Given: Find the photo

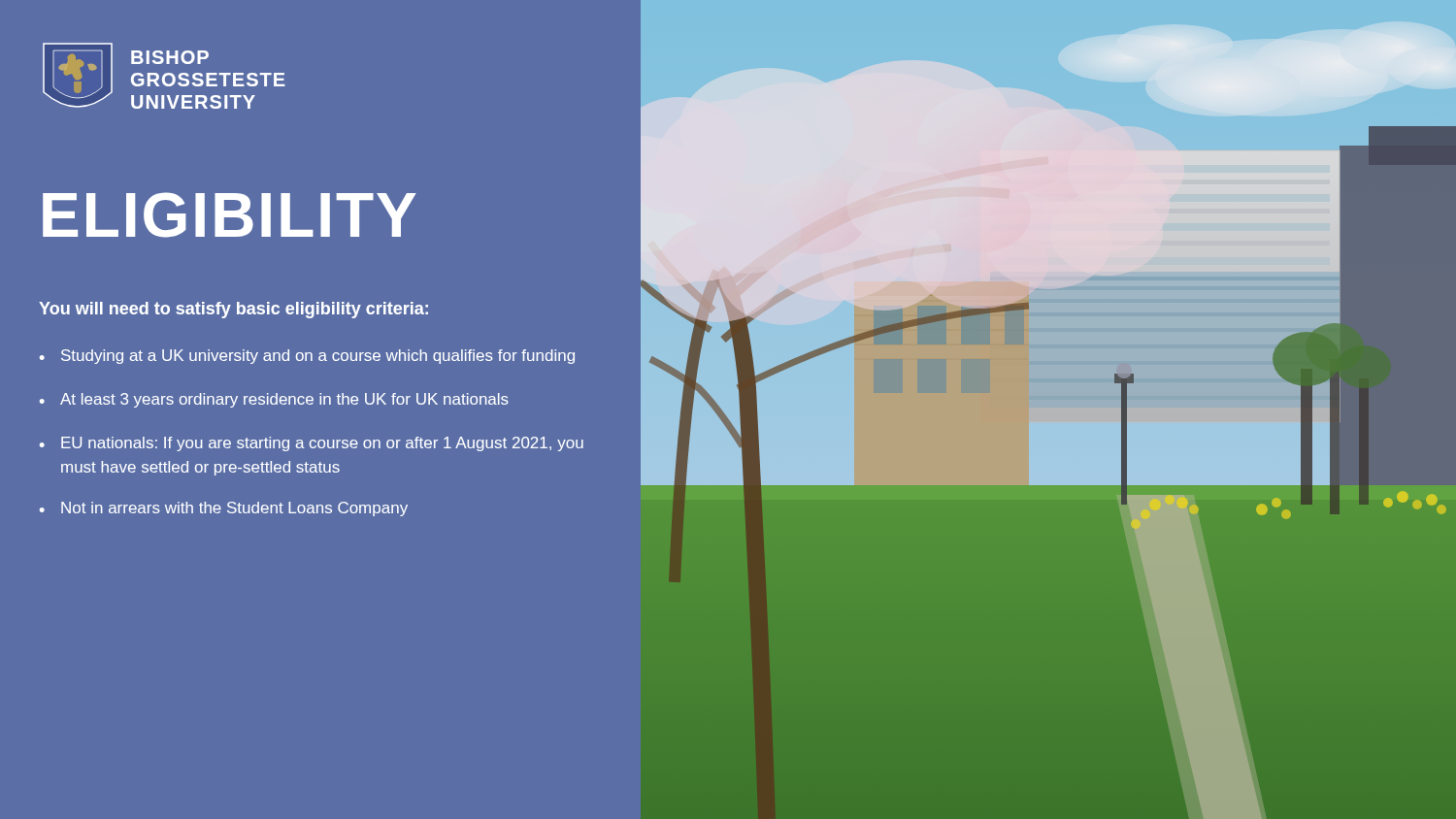Looking at the screenshot, I should coord(1048,410).
